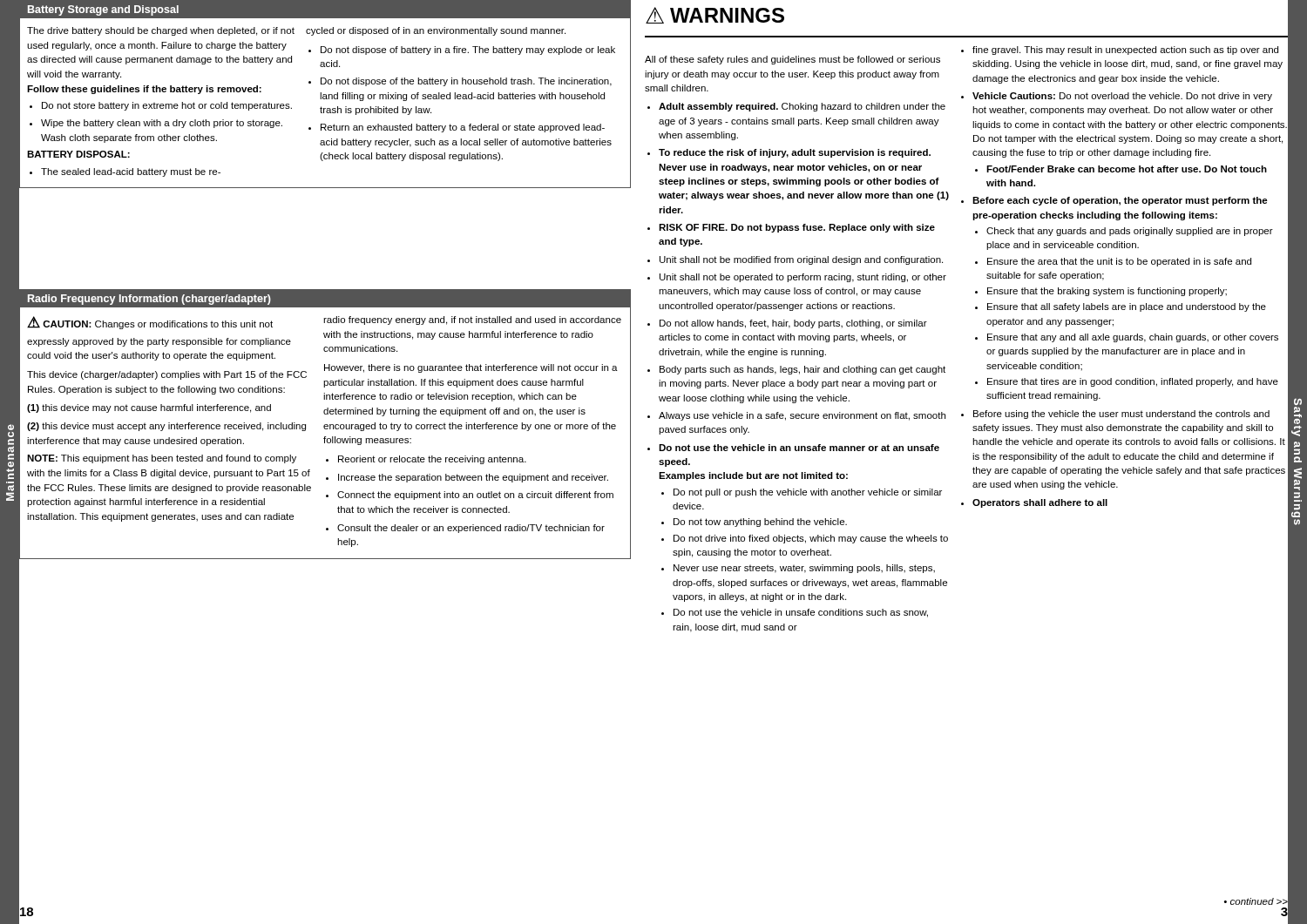Image resolution: width=1307 pixels, height=924 pixels.
Task: Point to the block beginning "Before each cycle"
Action: coord(1130,299)
